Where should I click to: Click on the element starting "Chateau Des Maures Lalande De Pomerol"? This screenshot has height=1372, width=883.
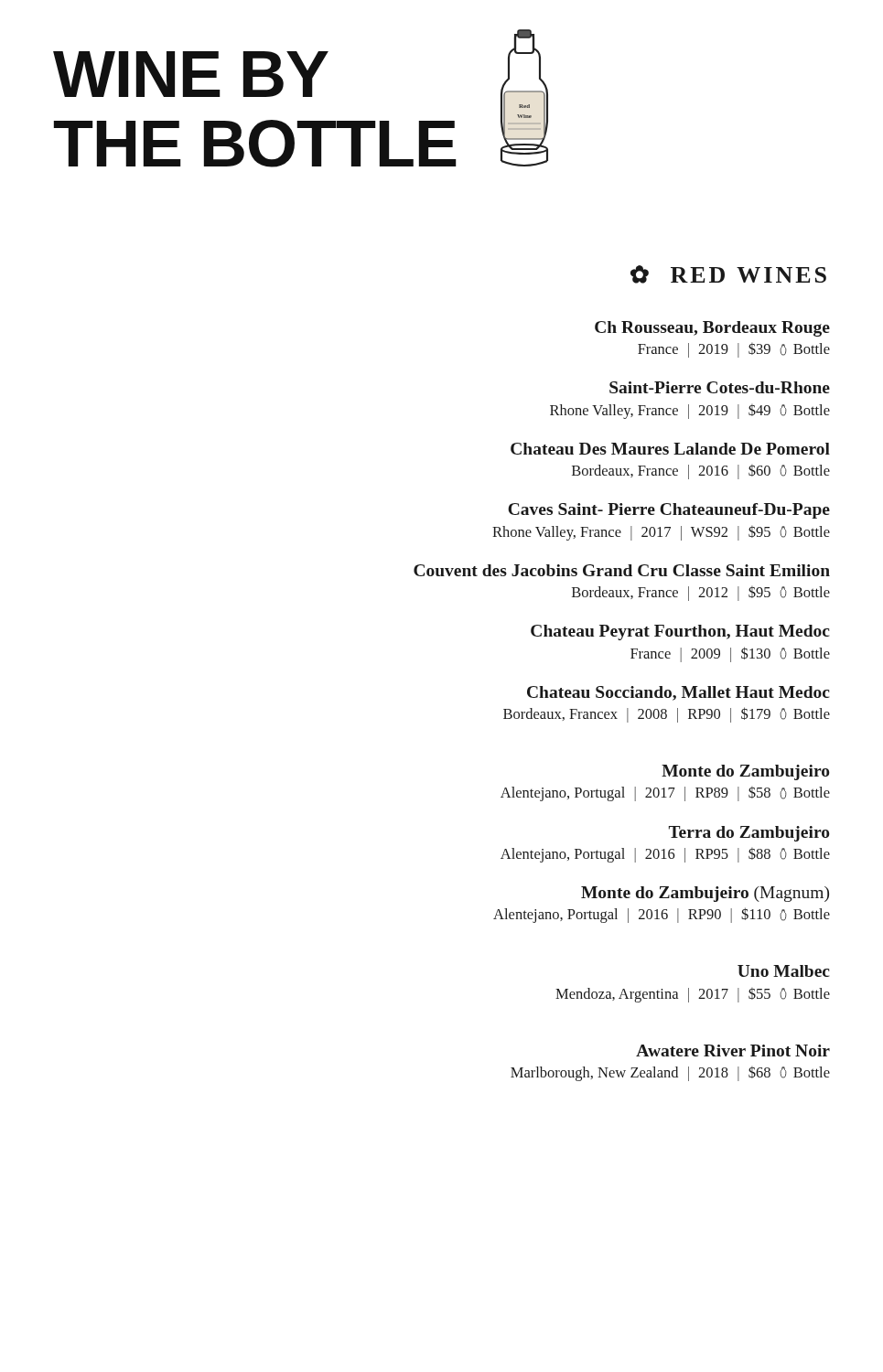(670, 449)
